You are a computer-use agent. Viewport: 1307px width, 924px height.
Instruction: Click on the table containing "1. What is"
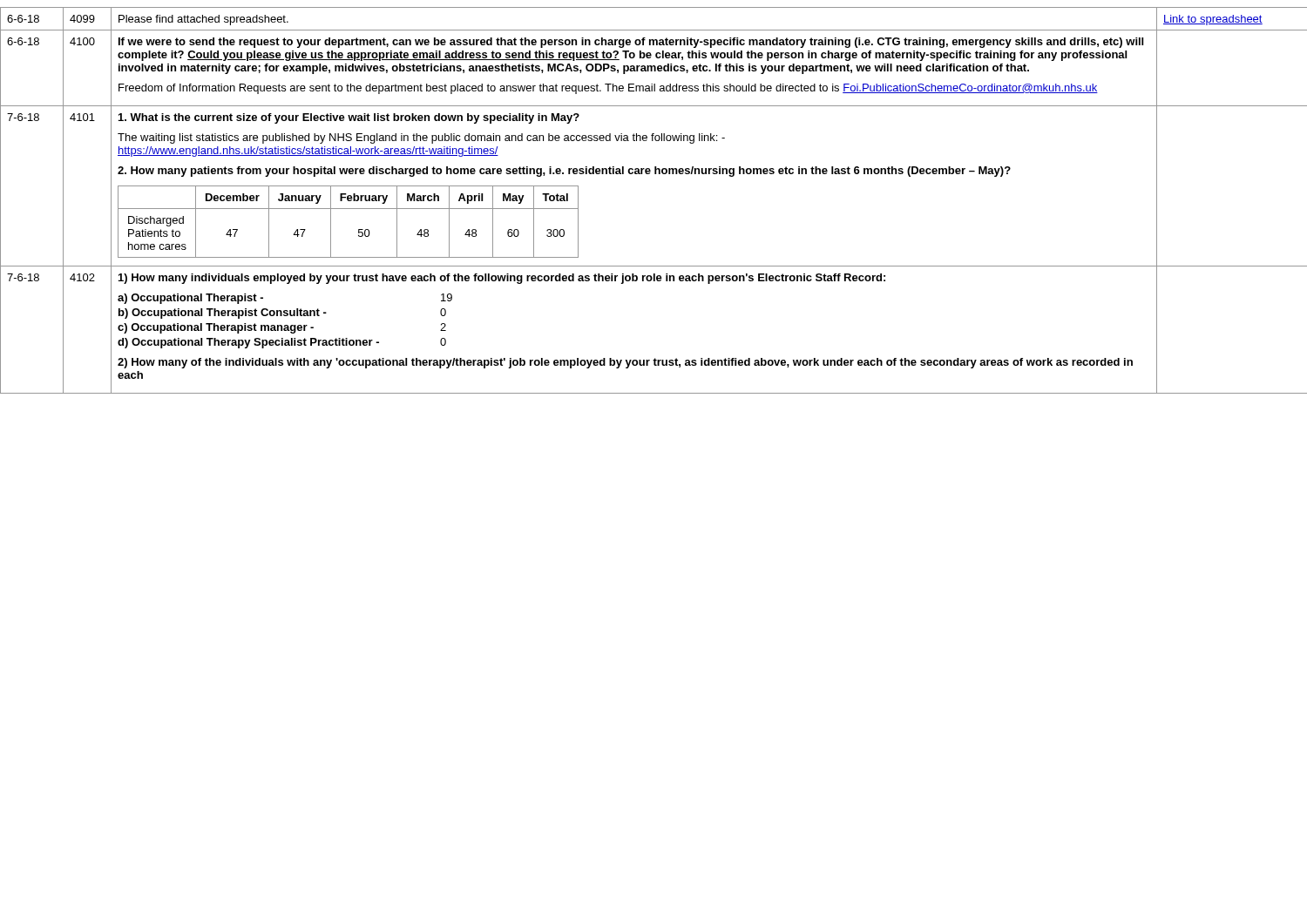(x=654, y=462)
